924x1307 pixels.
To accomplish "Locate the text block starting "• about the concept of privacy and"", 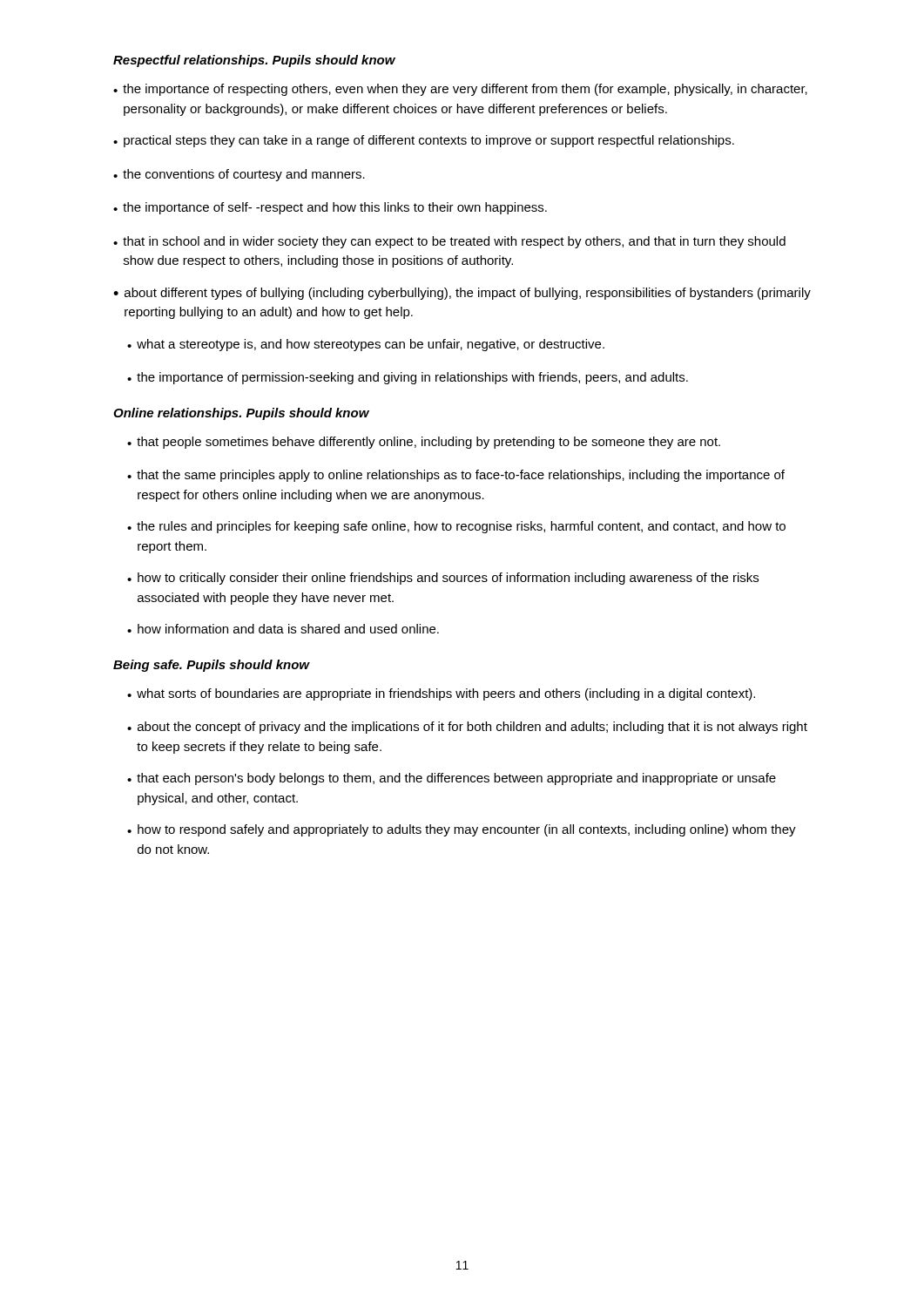I will (x=469, y=737).
